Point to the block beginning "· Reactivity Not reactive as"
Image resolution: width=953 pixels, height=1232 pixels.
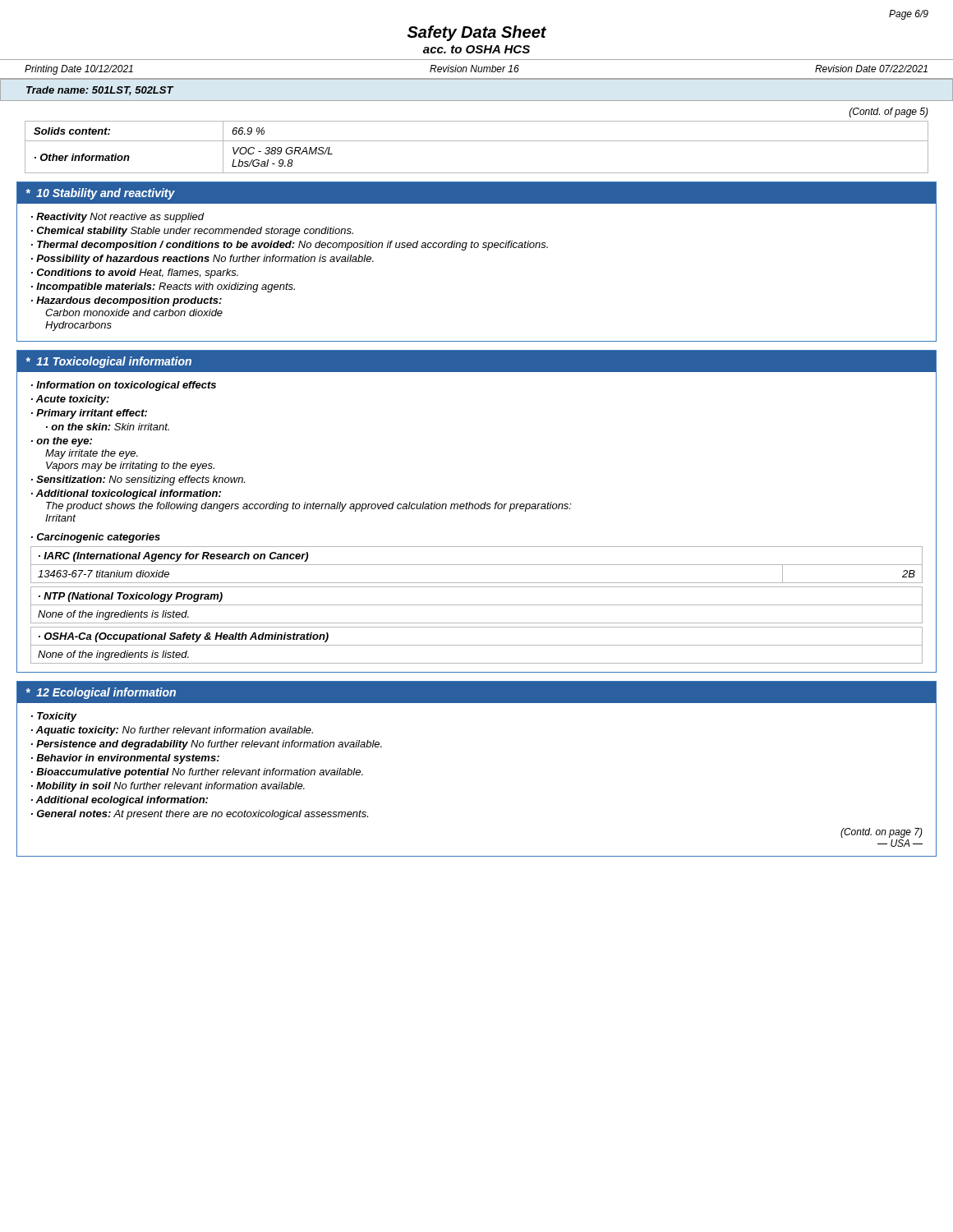(117, 216)
